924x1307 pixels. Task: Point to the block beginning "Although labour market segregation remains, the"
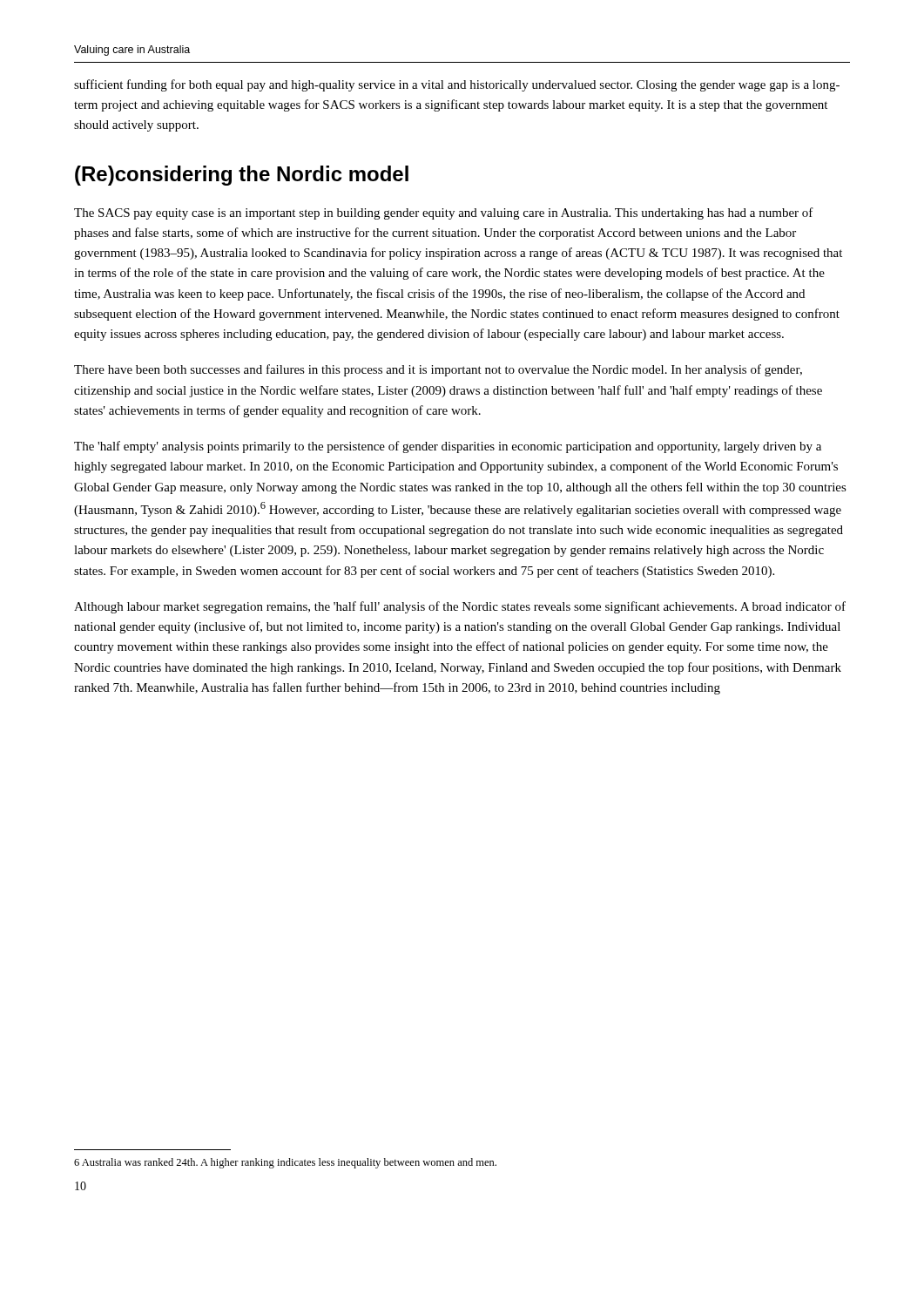tap(462, 647)
